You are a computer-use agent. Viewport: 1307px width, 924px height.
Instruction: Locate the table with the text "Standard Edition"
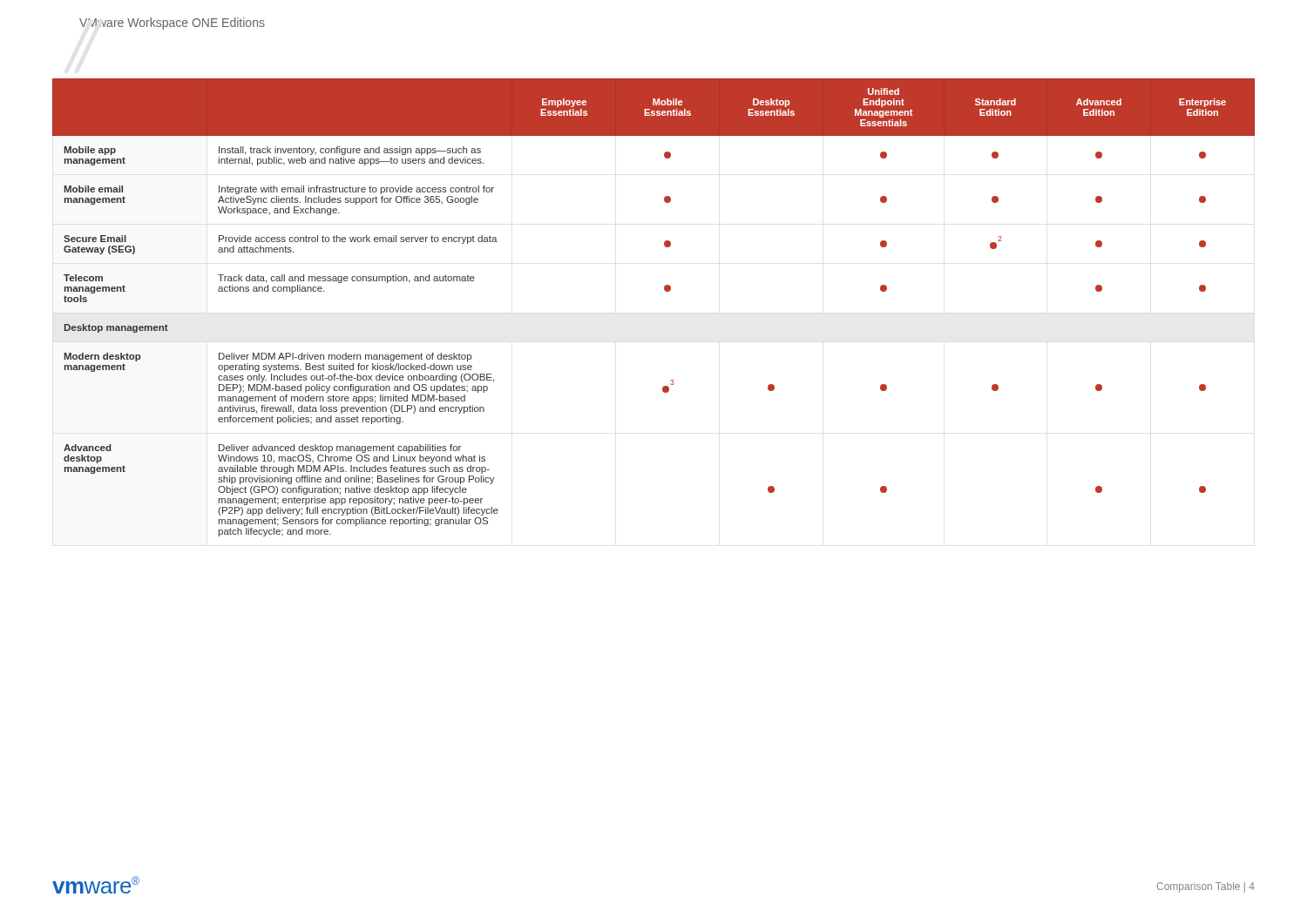pyautogui.click(x=654, y=458)
